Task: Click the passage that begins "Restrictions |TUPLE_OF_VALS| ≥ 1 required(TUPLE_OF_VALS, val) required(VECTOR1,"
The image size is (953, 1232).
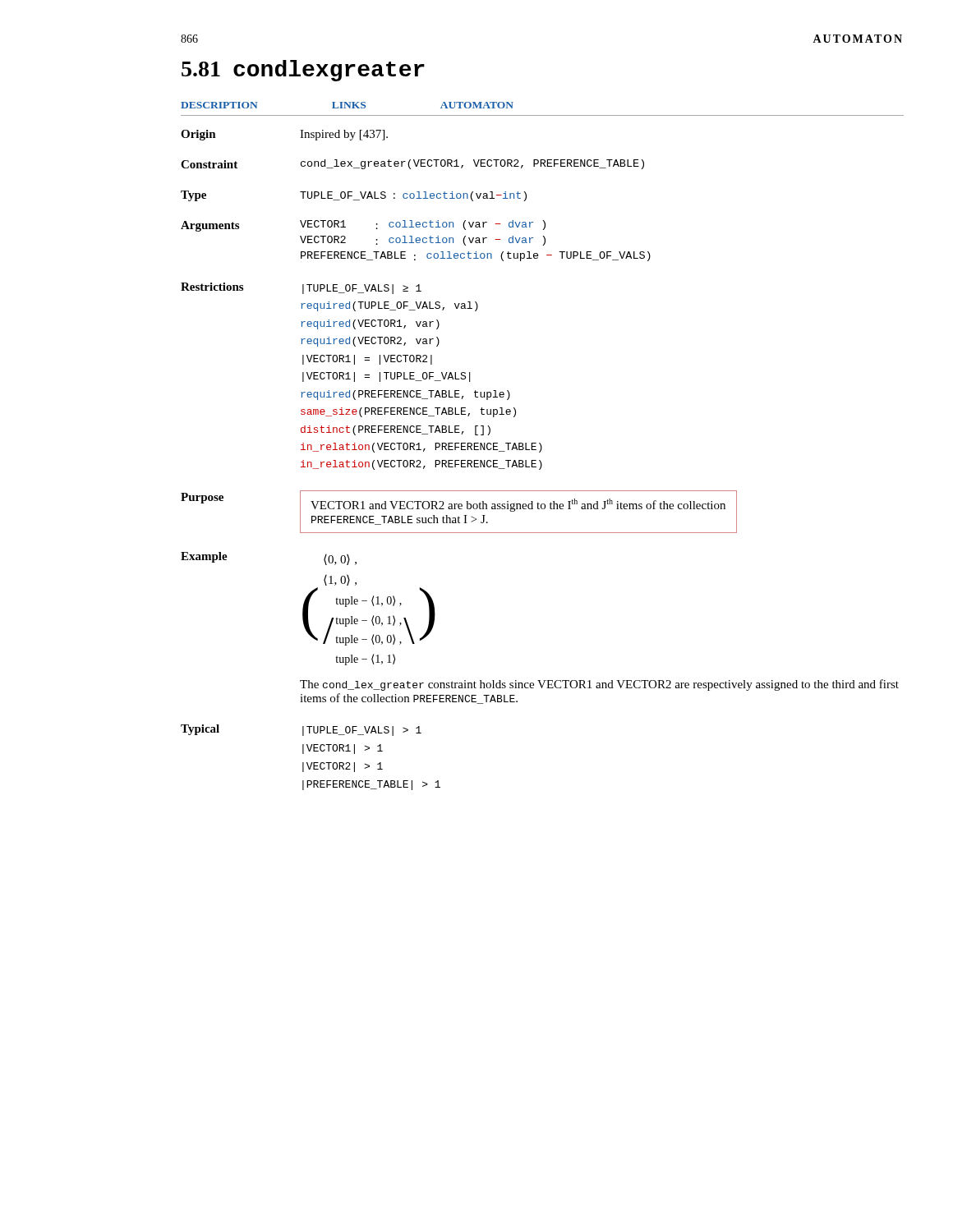Action: pyautogui.click(x=301, y=288)
